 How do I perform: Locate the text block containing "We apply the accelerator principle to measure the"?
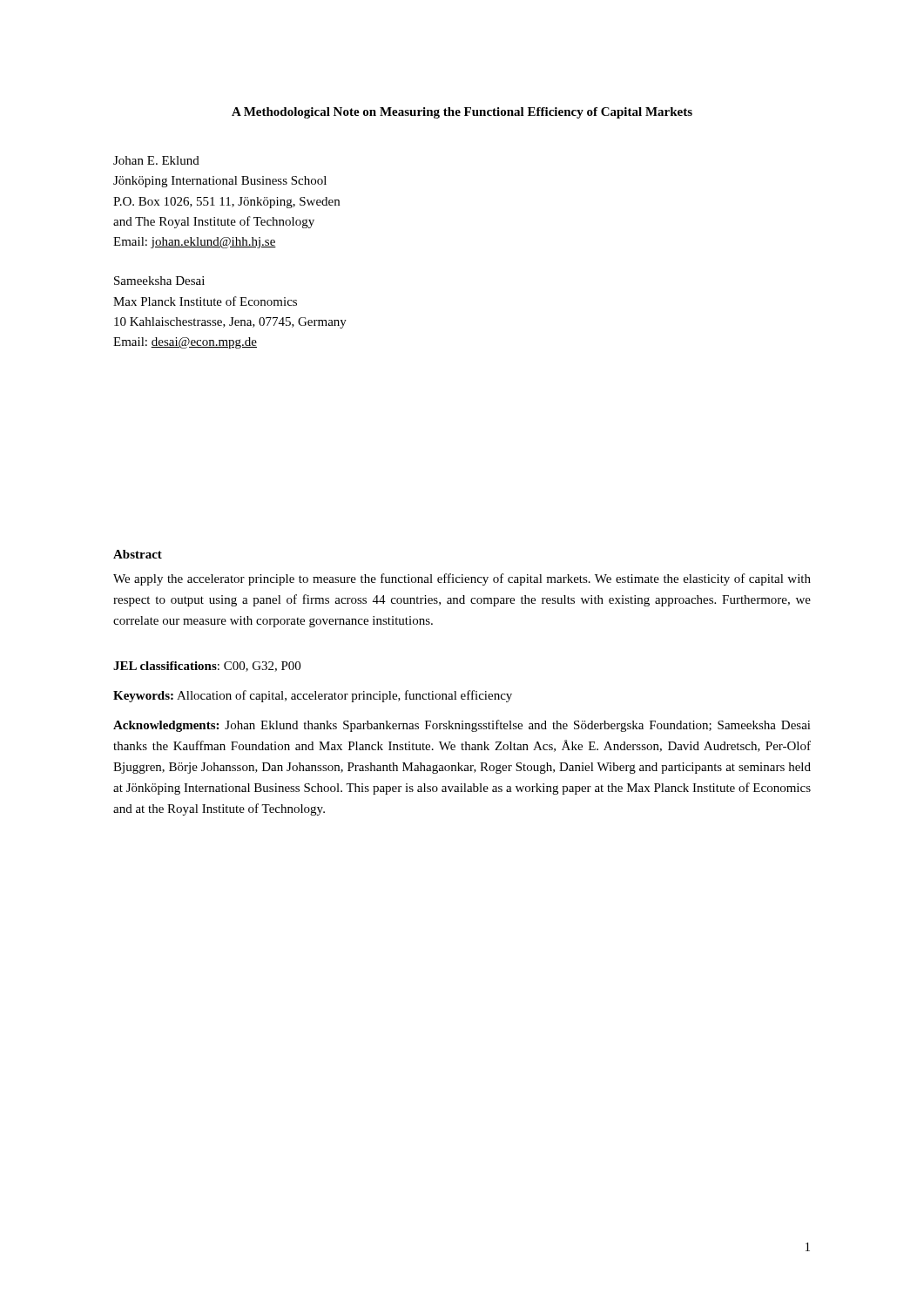(462, 600)
